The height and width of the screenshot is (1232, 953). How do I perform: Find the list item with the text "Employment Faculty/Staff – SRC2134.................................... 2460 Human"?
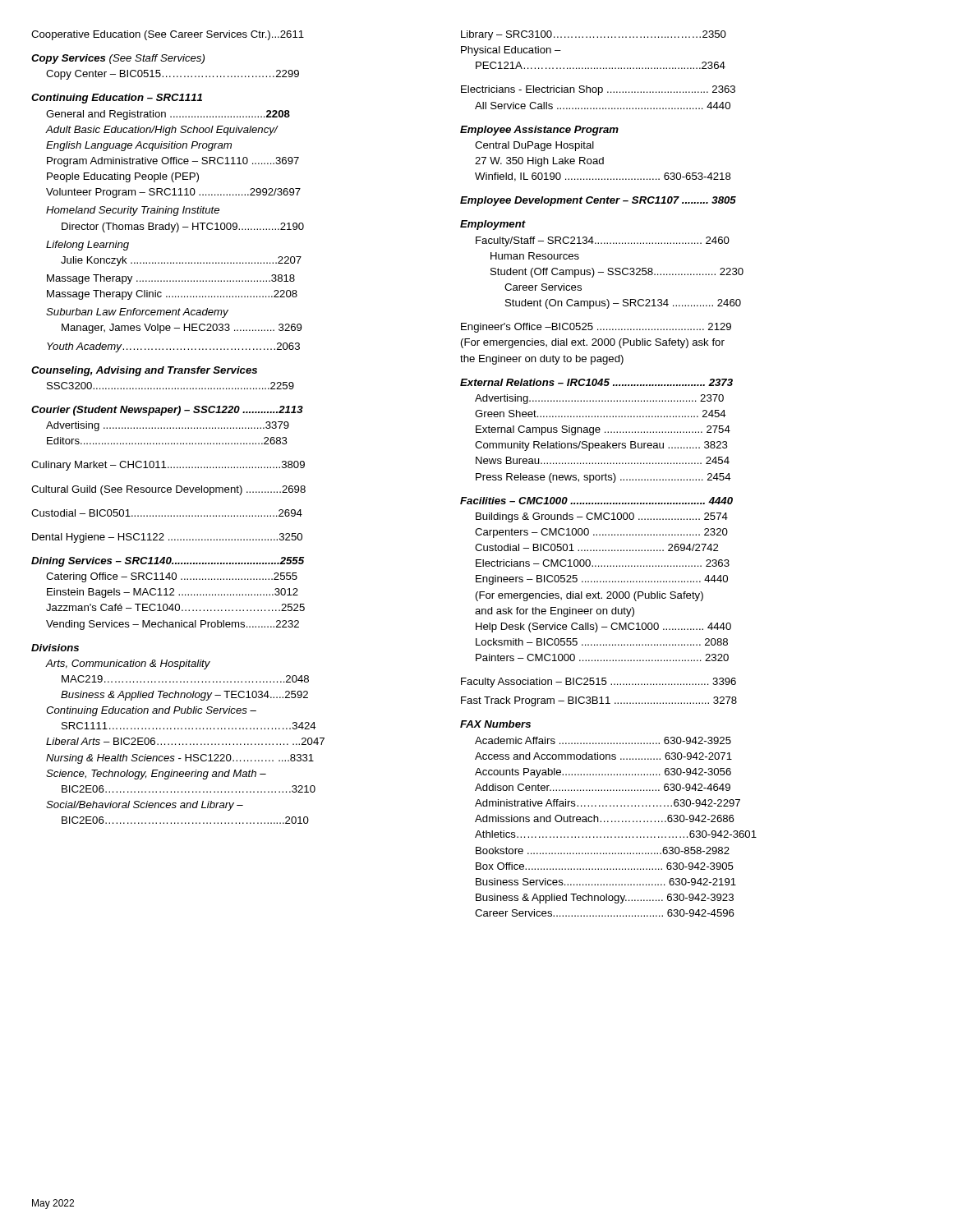(x=691, y=264)
